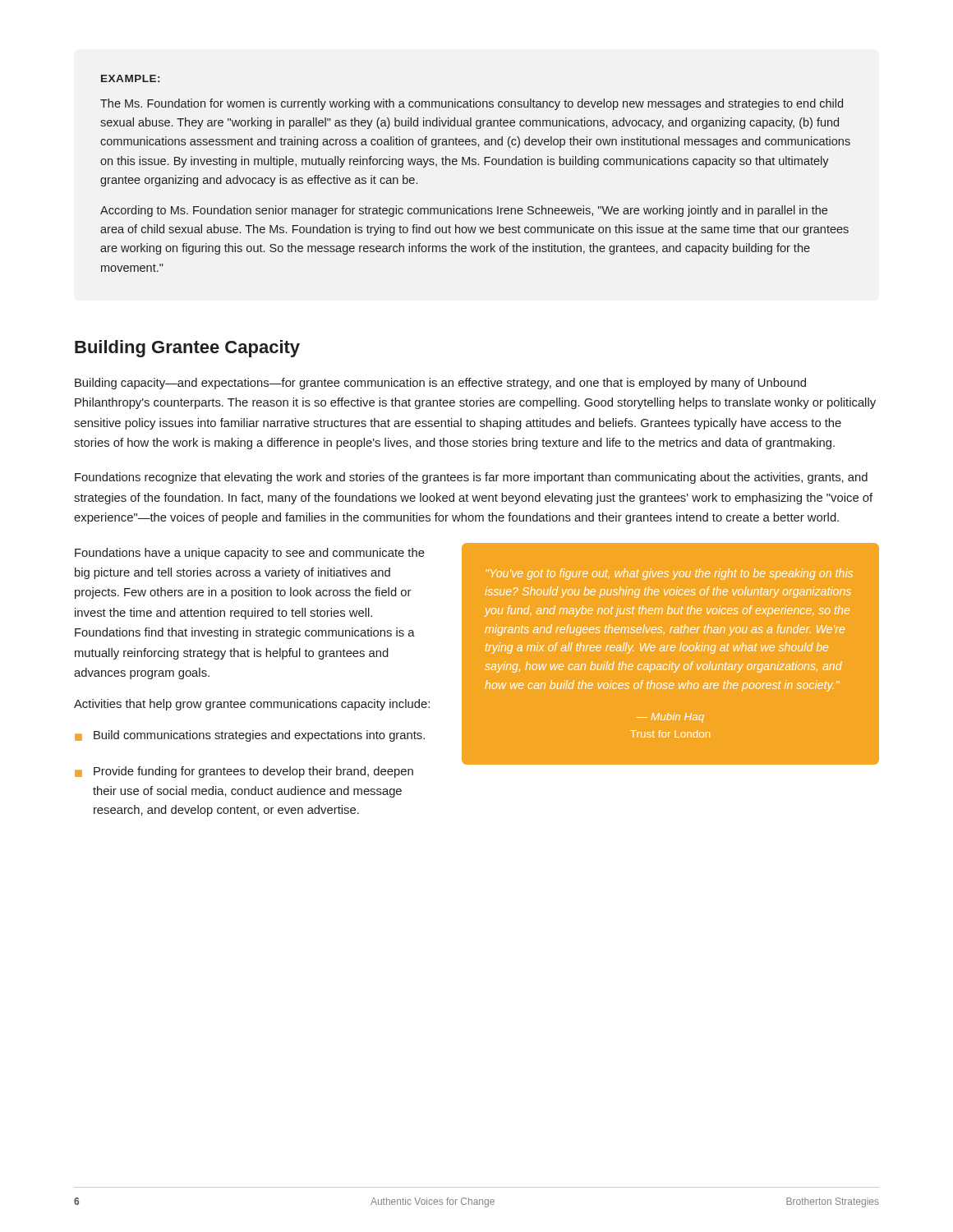Locate the block starting "Building capacity—and expectations—for grantee"
The width and height of the screenshot is (953, 1232).
tap(475, 413)
